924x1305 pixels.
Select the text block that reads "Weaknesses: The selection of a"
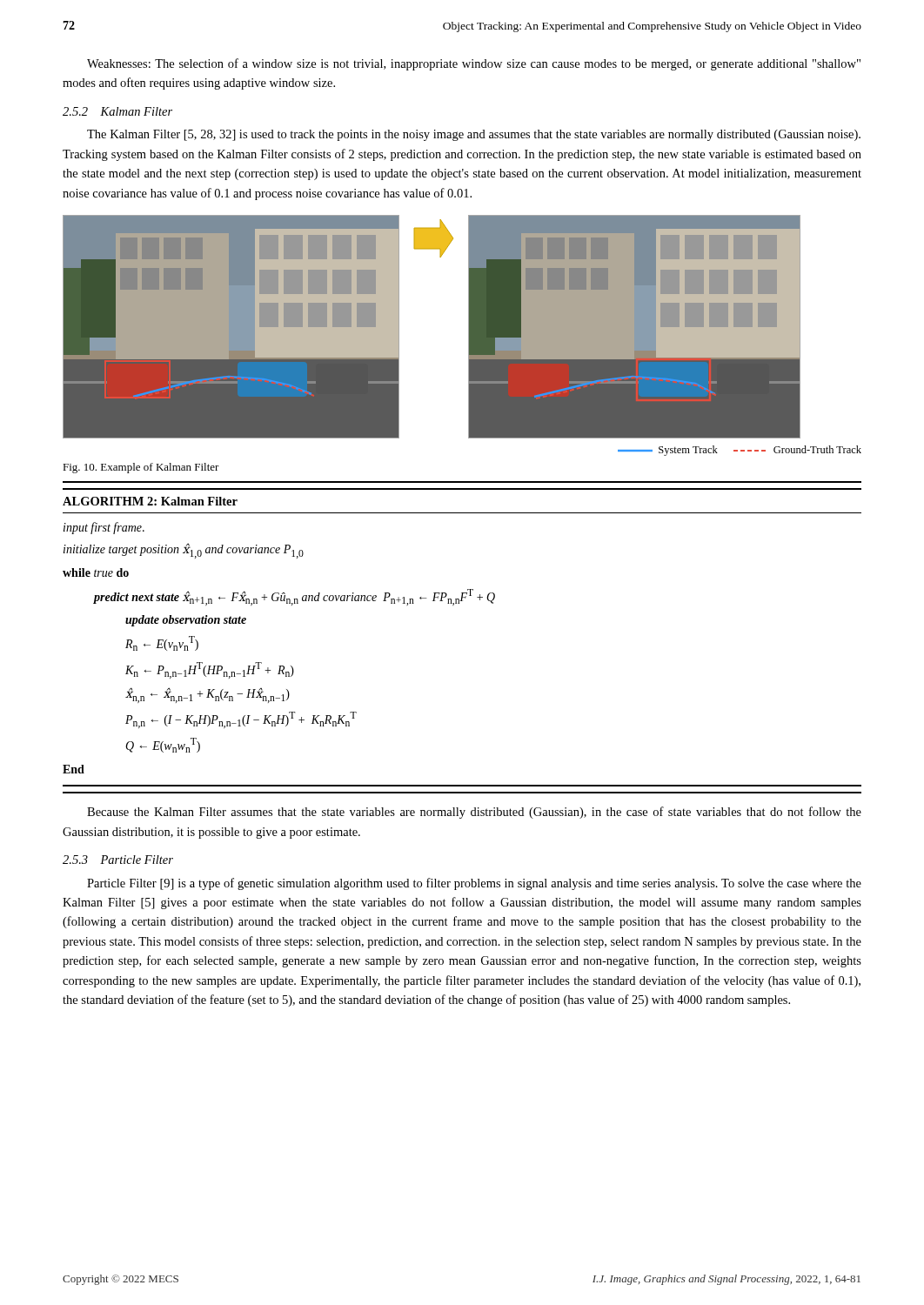(462, 73)
